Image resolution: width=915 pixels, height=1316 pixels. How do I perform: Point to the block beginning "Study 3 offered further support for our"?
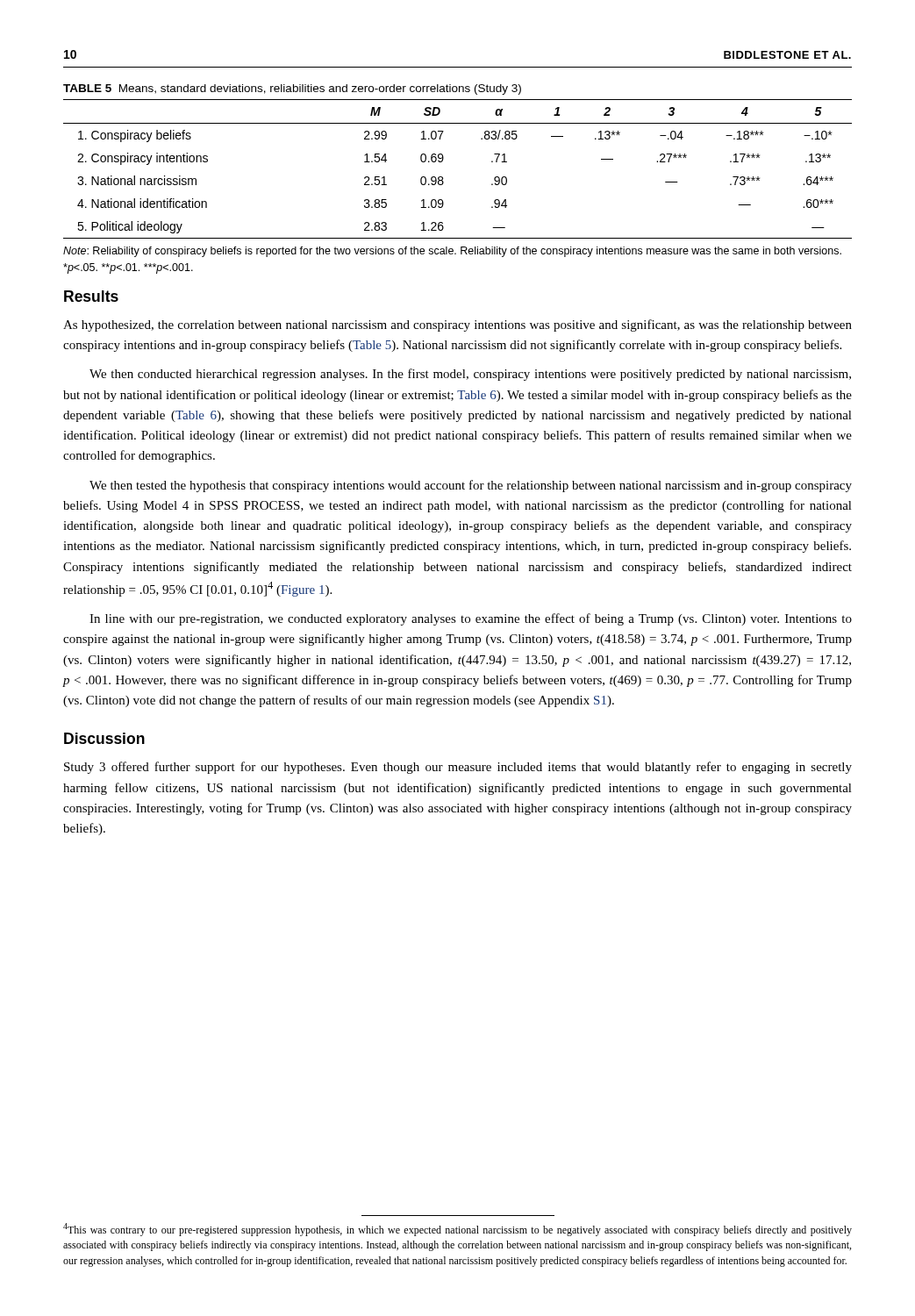click(458, 798)
